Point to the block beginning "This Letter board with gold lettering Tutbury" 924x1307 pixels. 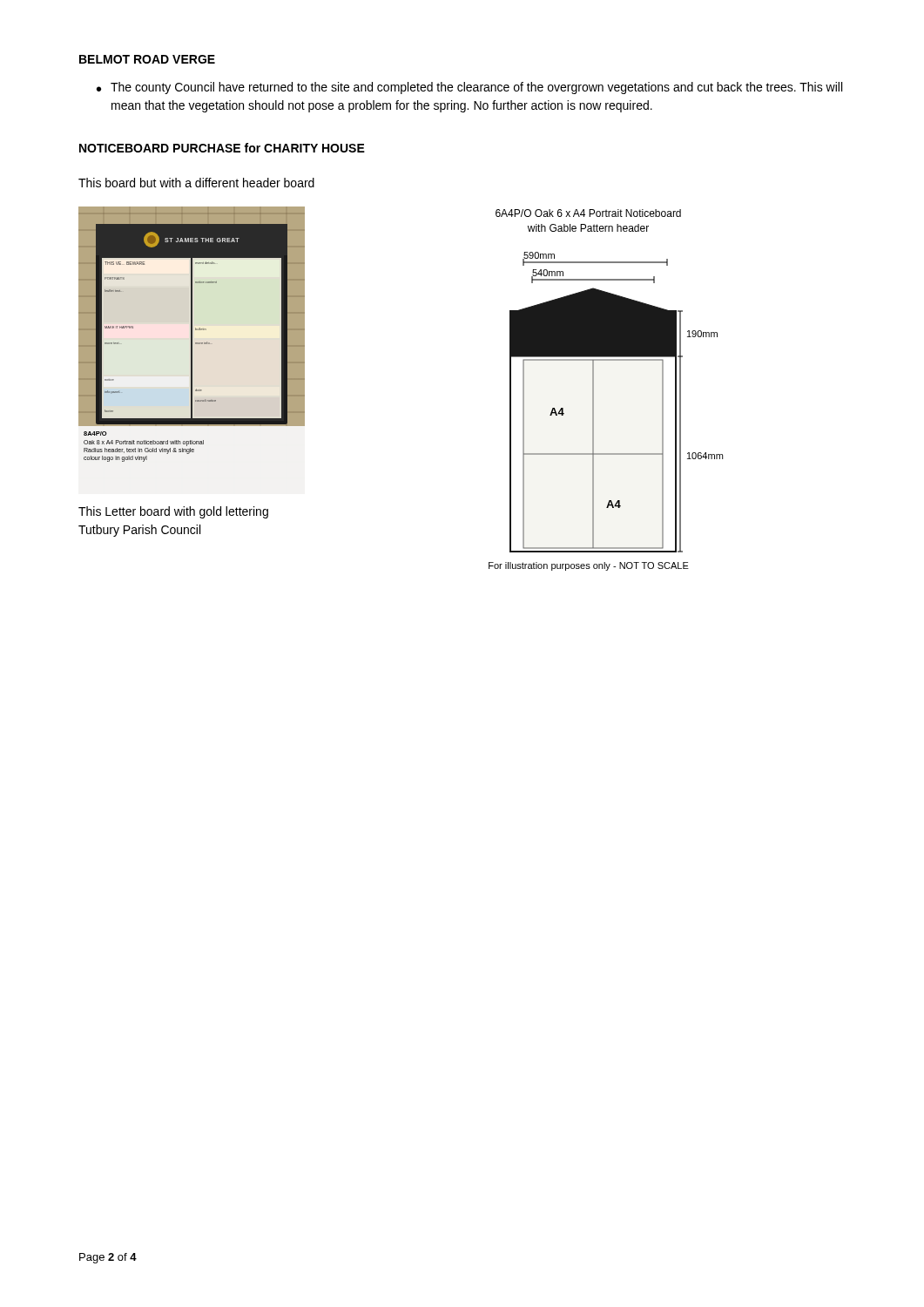(174, 521)
